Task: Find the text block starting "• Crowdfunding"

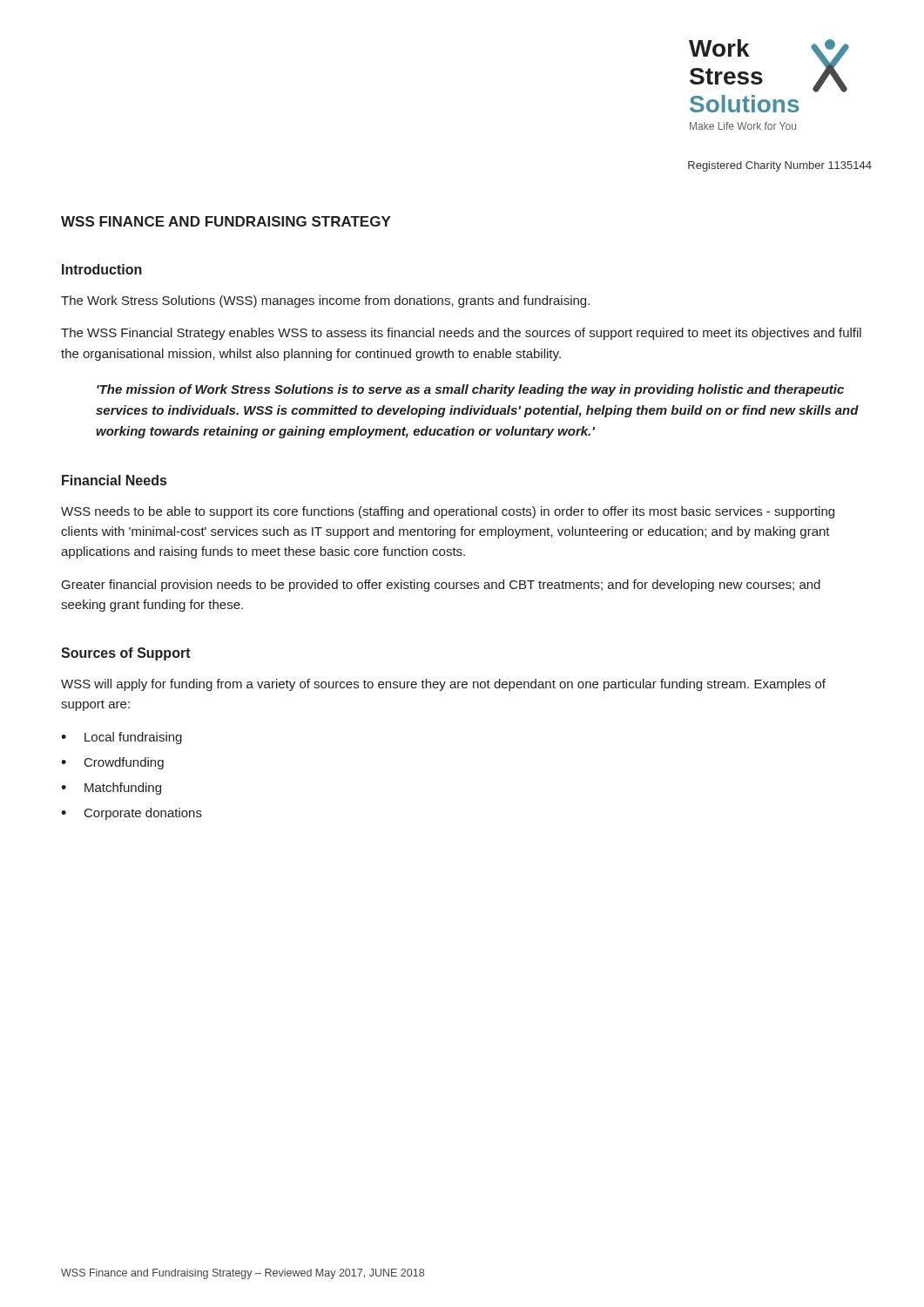Action: (x=113, y=763)
